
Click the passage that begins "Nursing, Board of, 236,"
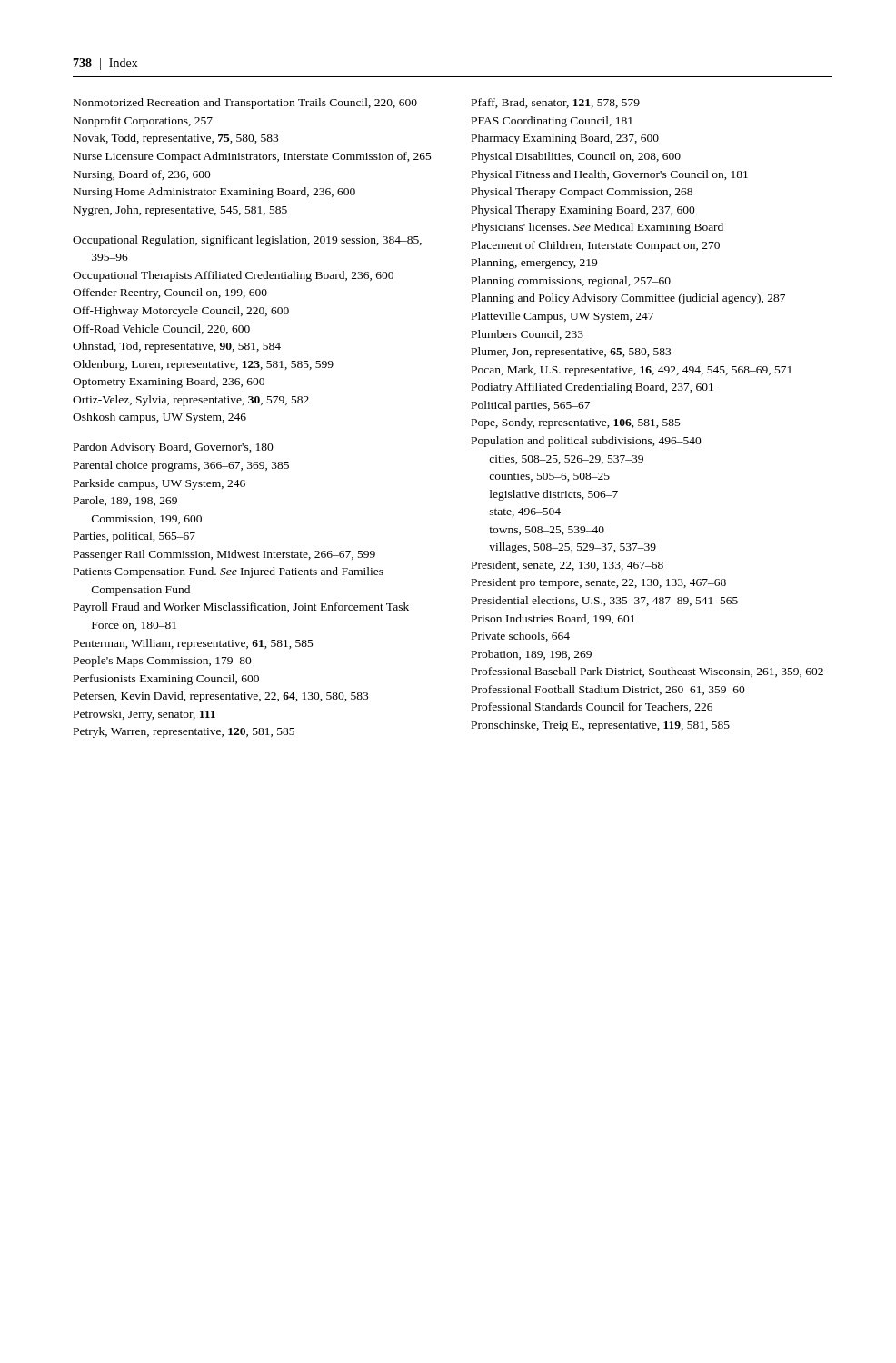pos(142,174)
